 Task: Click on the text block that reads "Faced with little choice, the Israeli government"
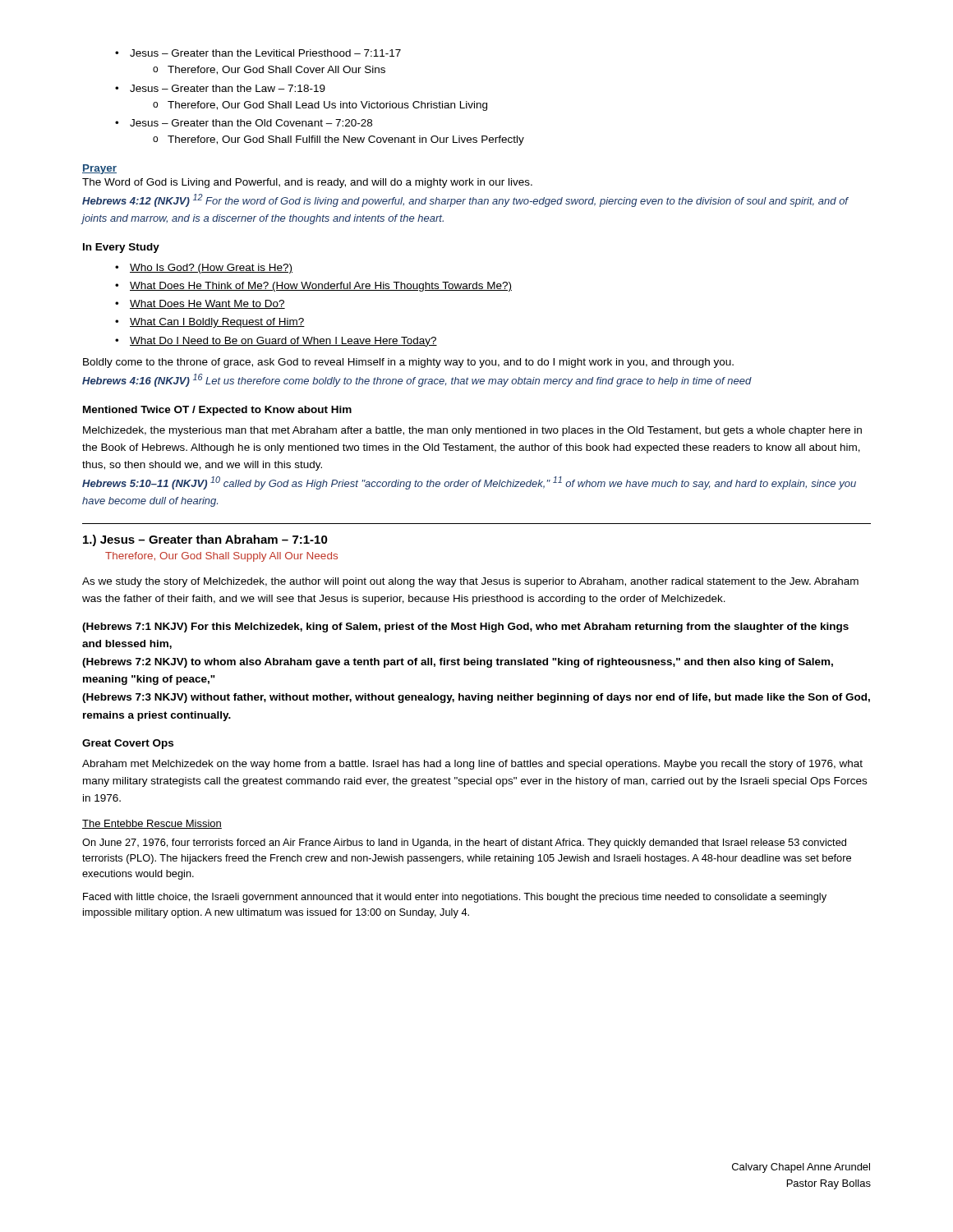click(476, 904)
